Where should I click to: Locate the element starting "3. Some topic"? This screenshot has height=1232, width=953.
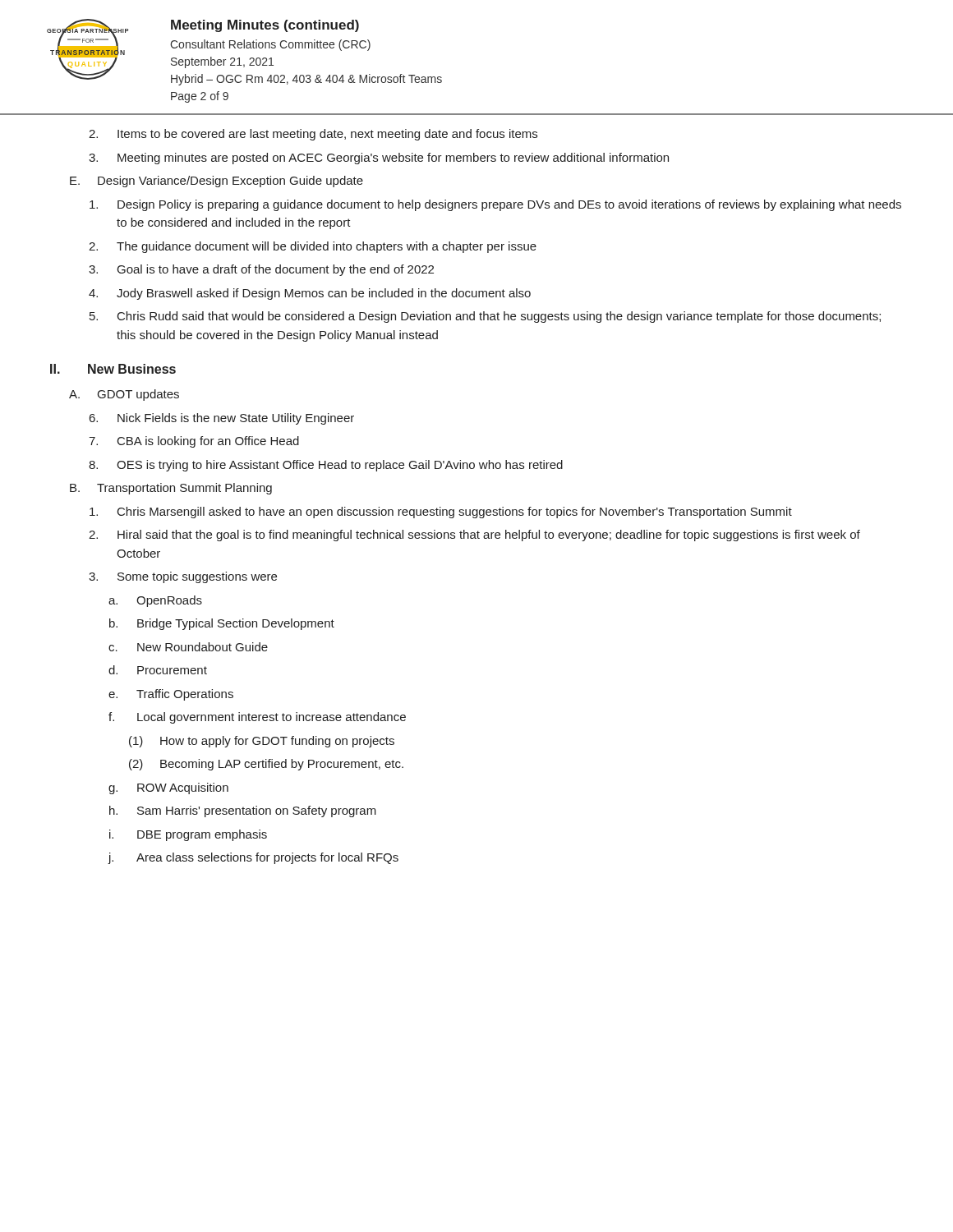click(x=183, y=577)
